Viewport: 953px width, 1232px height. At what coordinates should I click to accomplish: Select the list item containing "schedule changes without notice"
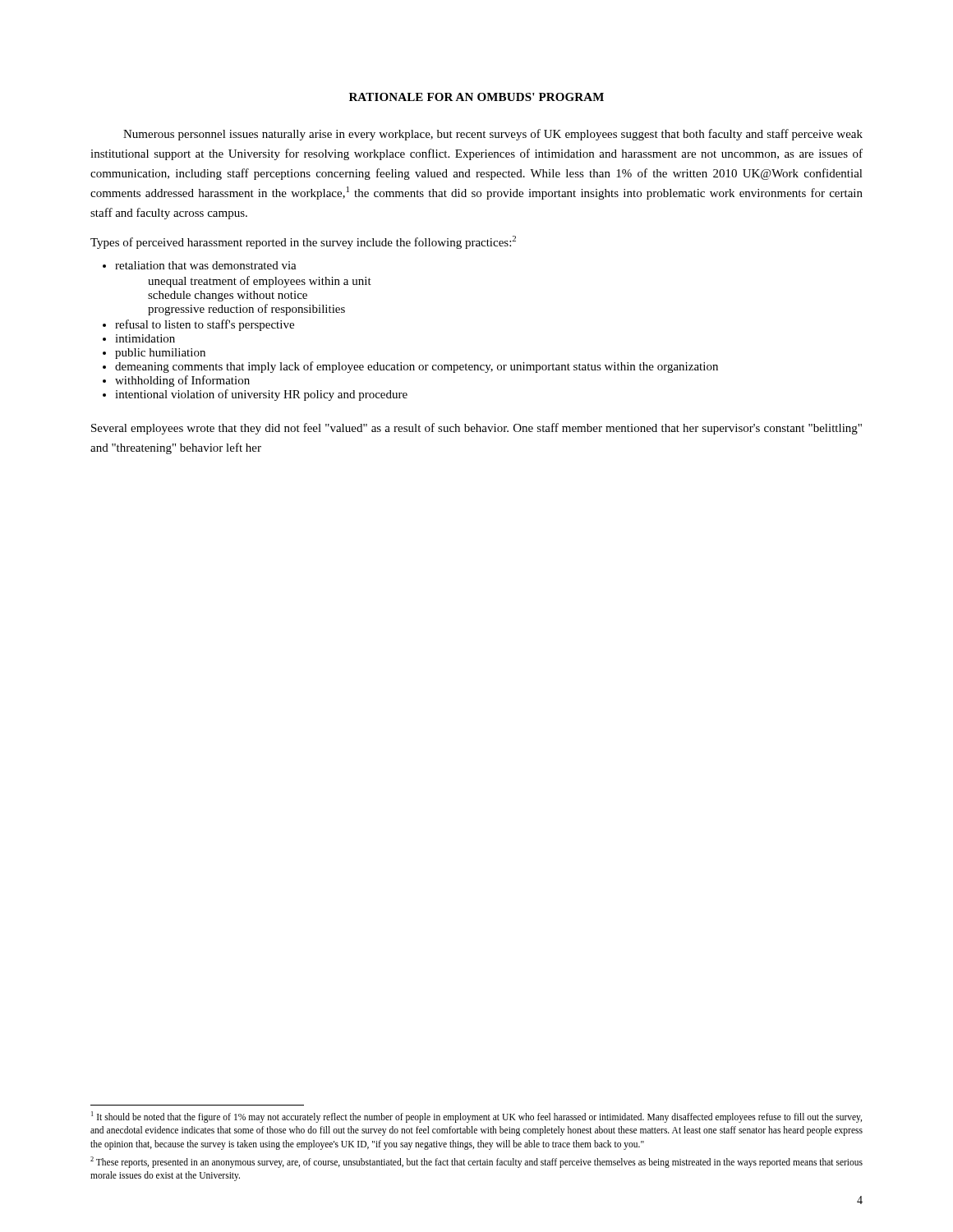click(x=228, y=296)
